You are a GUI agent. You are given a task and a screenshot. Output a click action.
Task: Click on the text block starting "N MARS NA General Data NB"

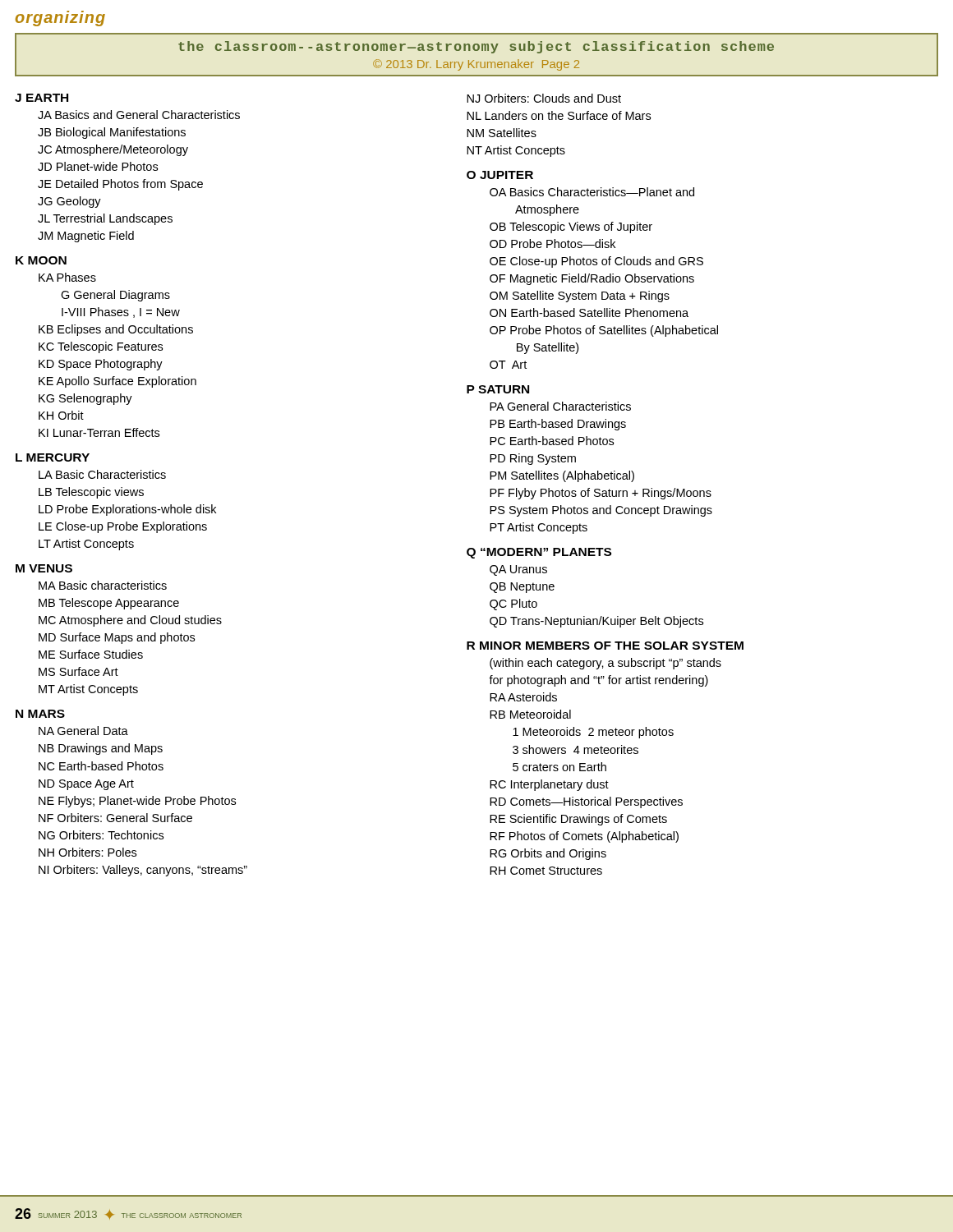click(232, 793)
